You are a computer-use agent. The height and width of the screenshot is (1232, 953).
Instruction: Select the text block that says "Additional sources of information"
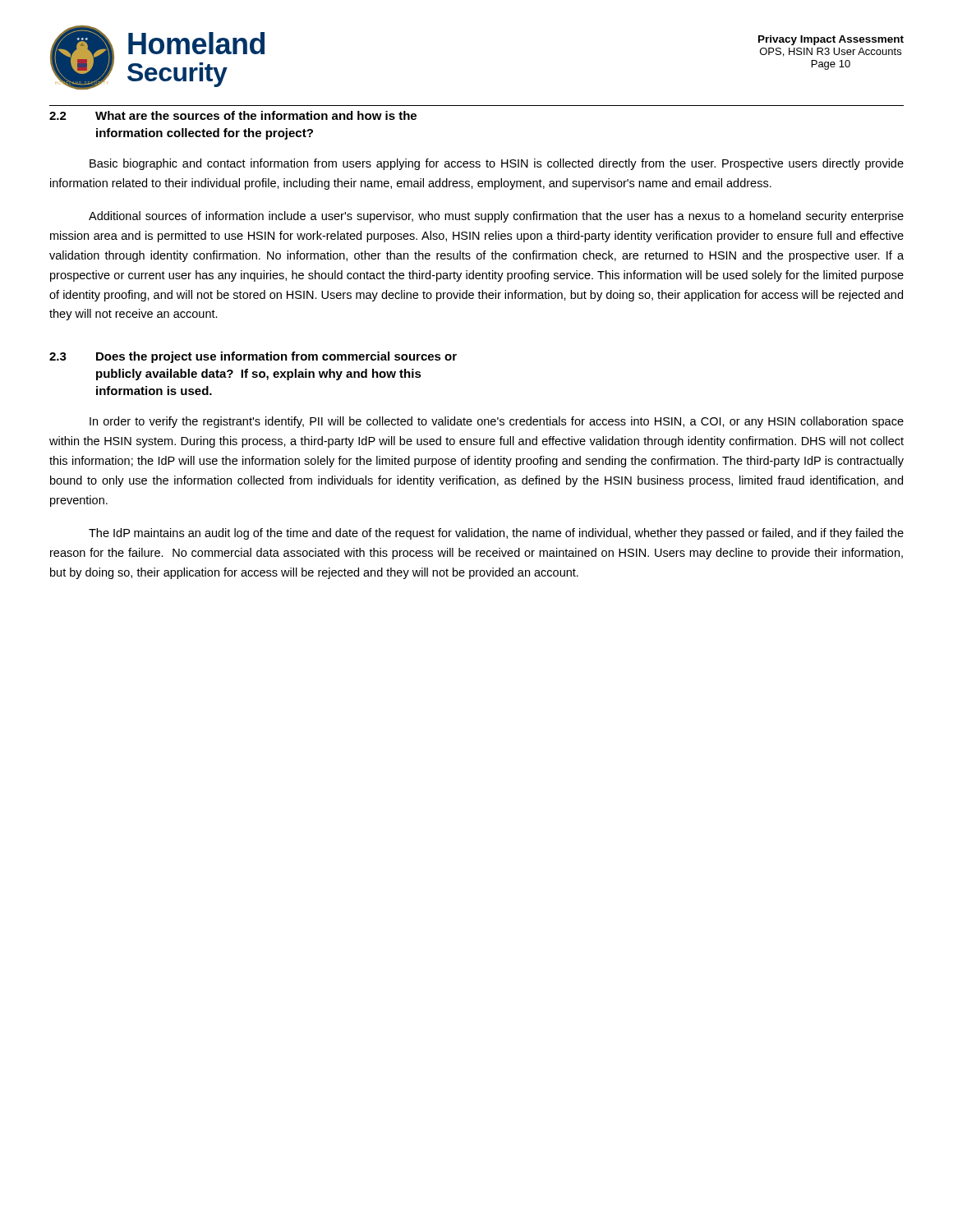pyautogui.click(x=476, y=265)
